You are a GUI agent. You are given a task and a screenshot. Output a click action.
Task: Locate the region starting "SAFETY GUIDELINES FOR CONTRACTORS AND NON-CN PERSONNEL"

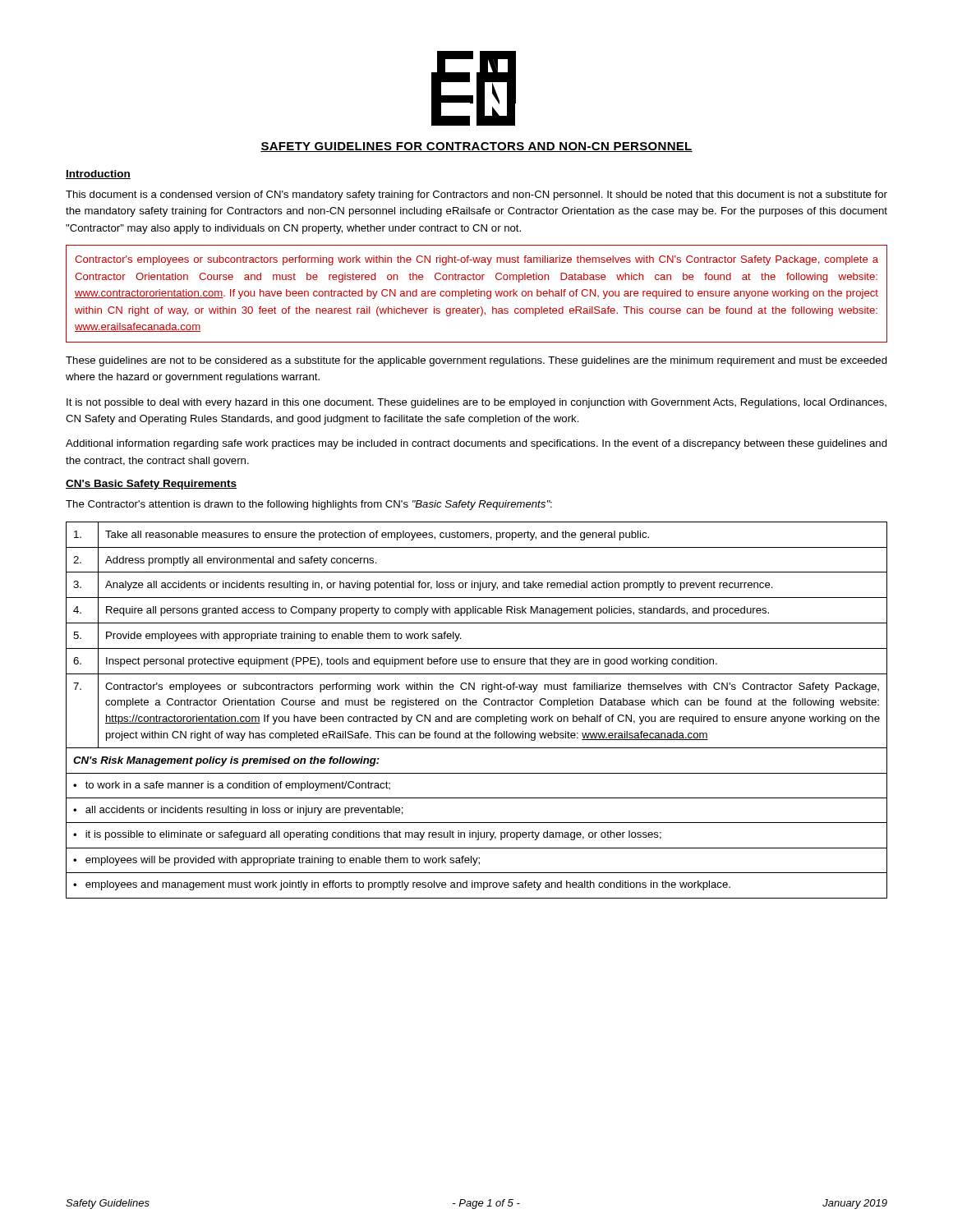coord(476,146)
